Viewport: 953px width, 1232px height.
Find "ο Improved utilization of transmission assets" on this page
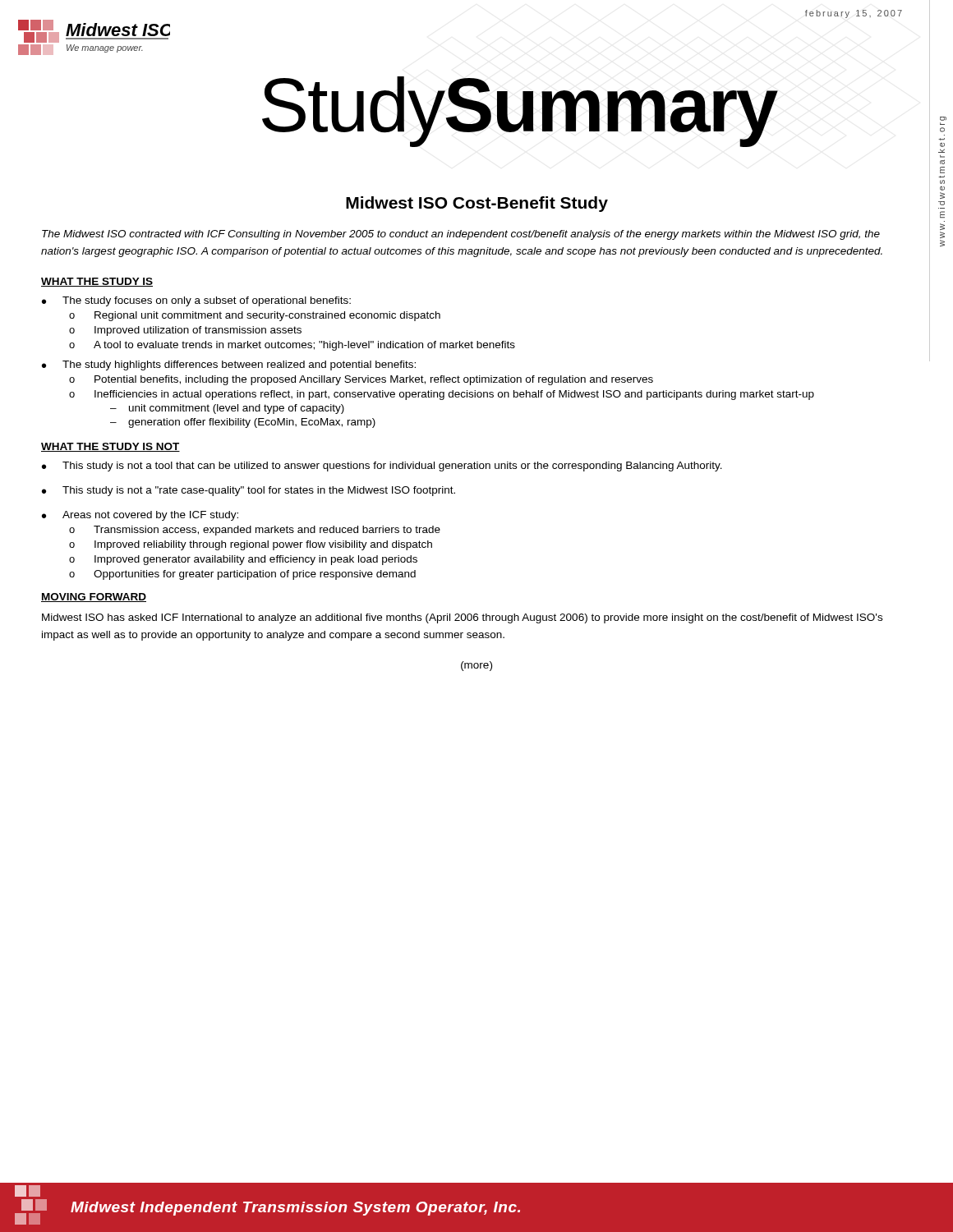pos(186,330)
